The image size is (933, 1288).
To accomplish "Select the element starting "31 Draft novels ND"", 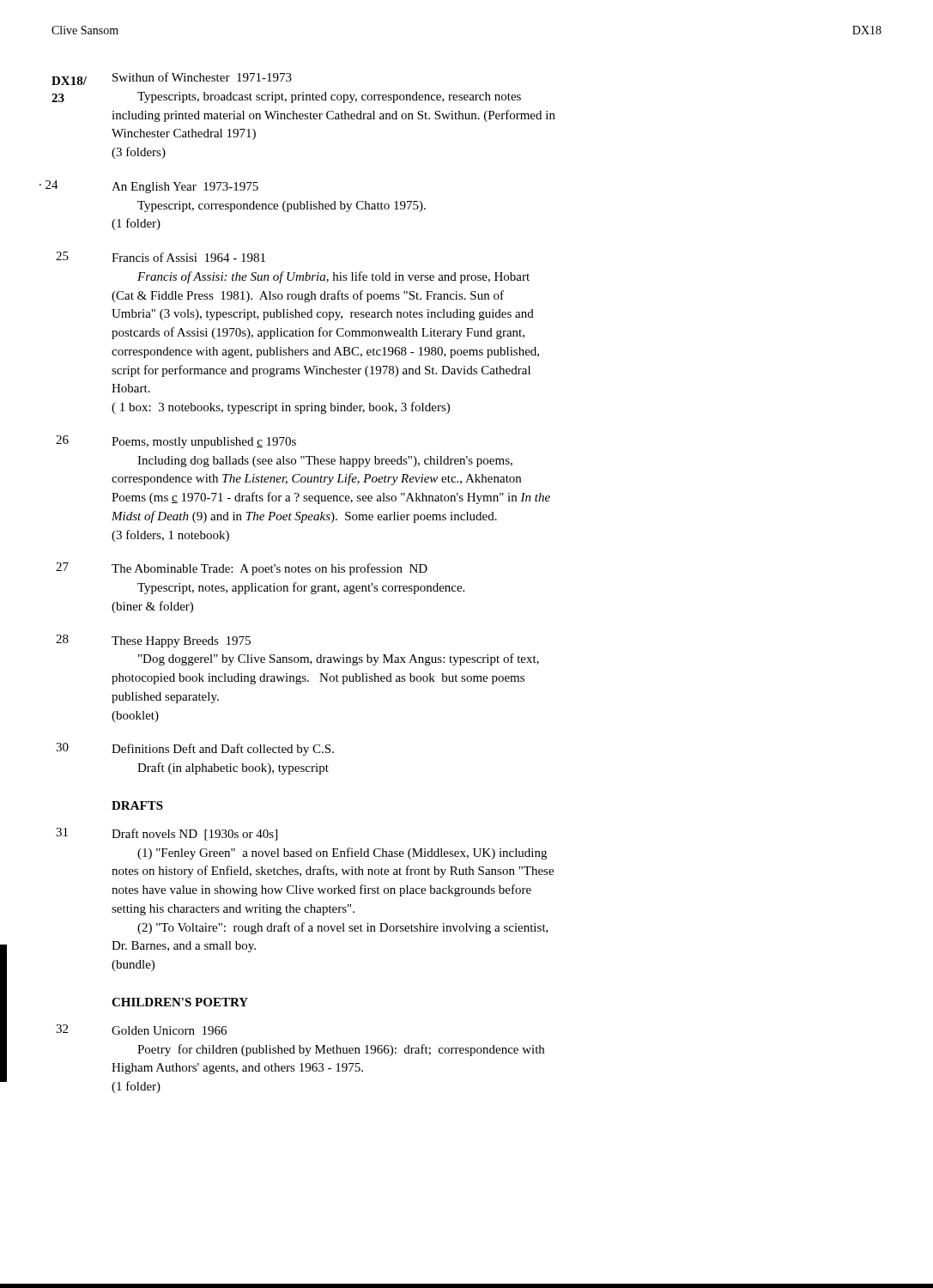I will (x=485, y=900).
